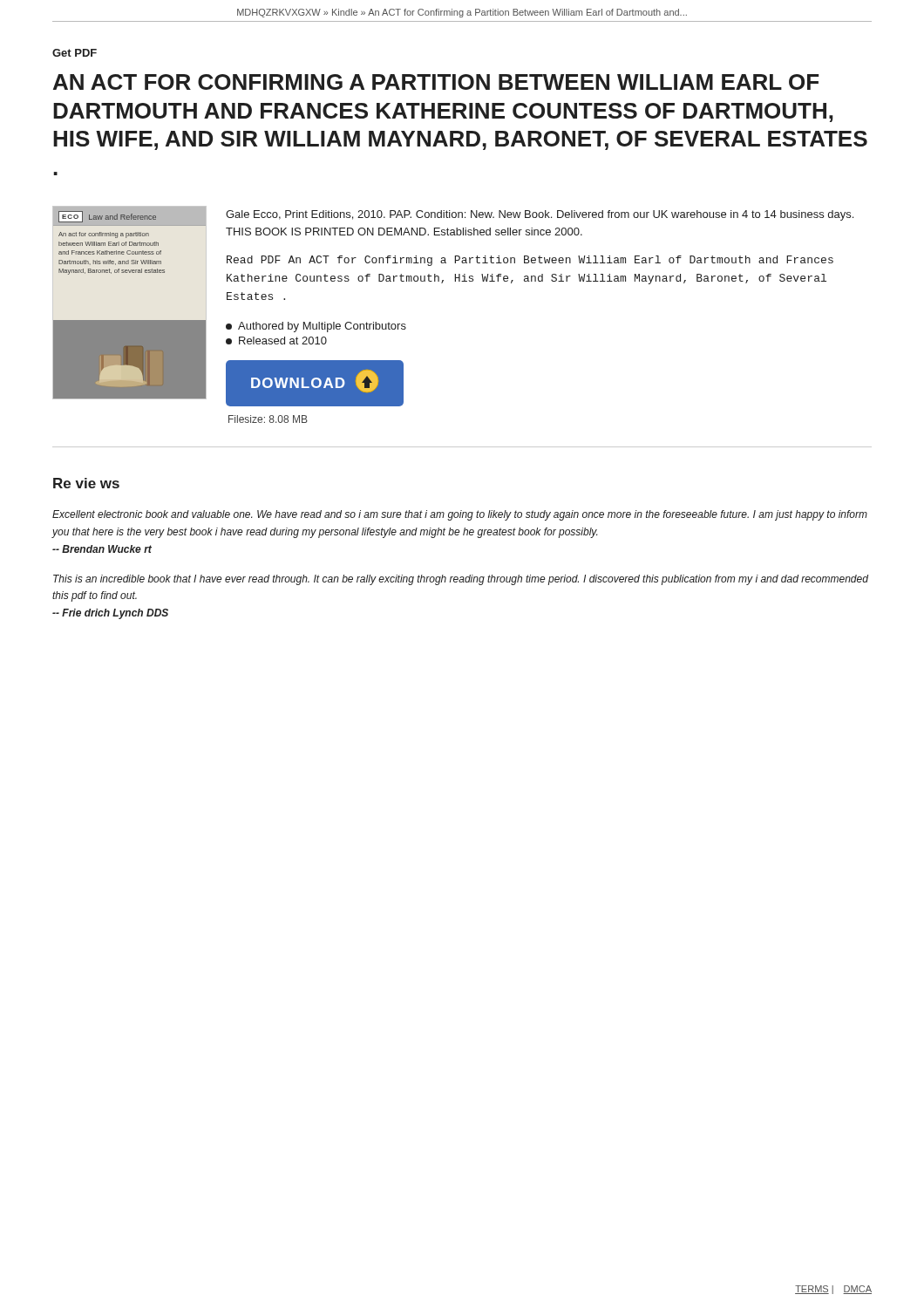This screenshot has width=924, height=1308.
Task: Click on the text block starting "Gale Ecco, Print Editions, 2010. PAP. Condition: New."
Action: pyautogui.click(x=540, y=223)
